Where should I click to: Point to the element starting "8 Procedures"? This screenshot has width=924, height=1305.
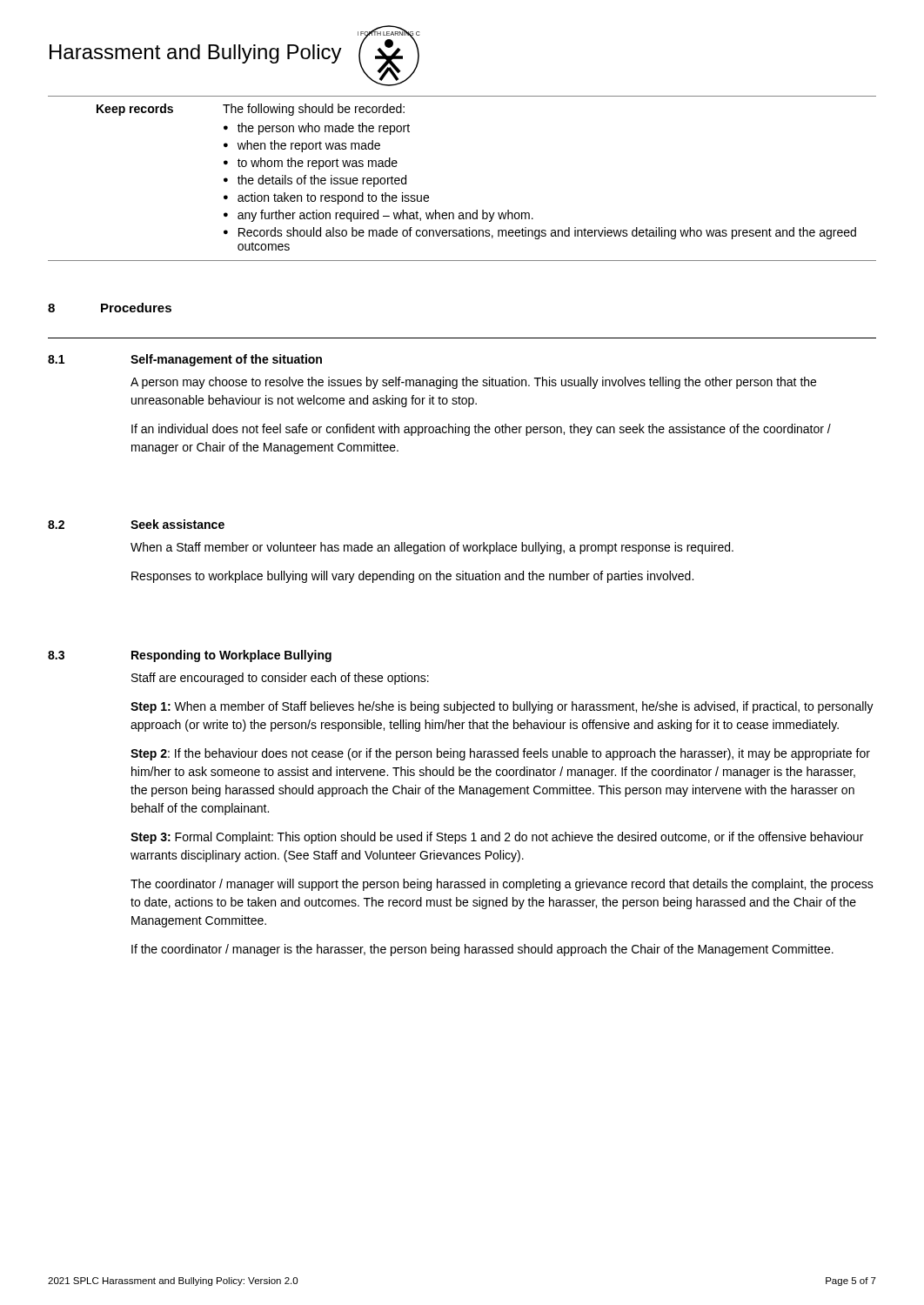point(110,308)
